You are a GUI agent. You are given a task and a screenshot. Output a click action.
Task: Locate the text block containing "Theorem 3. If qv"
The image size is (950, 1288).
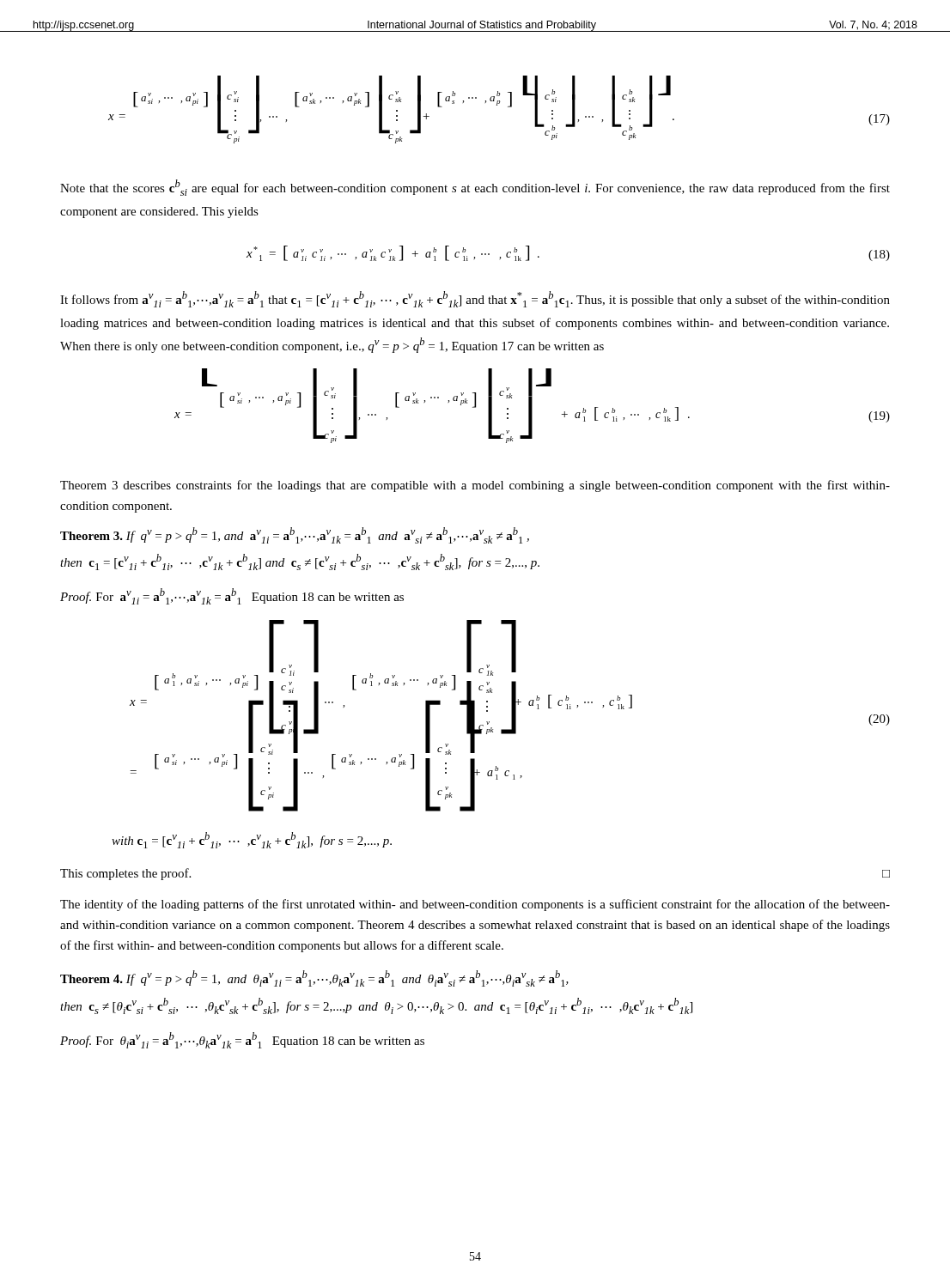(300, 549)
